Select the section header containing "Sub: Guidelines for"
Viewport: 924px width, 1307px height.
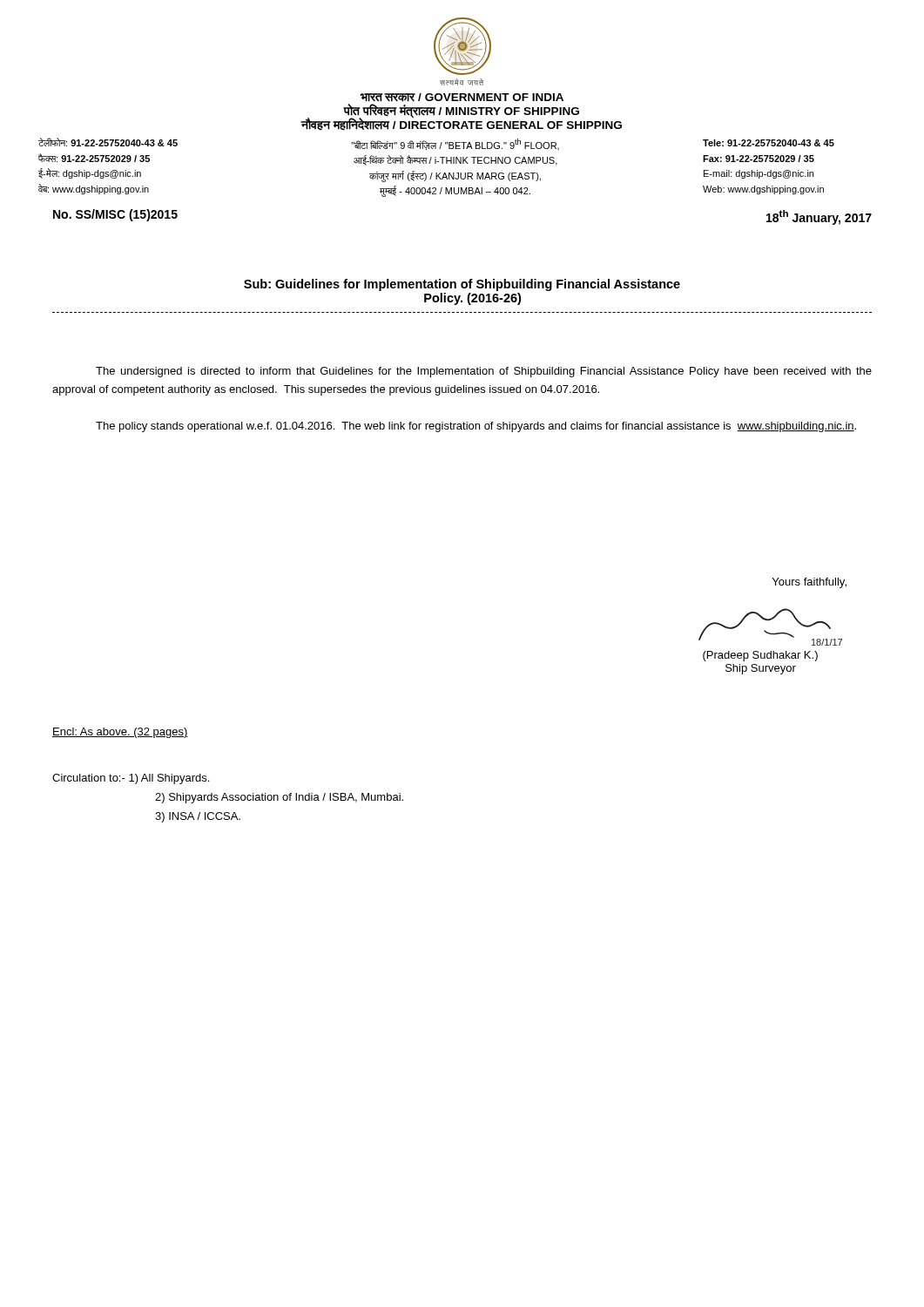coord(462,295)
